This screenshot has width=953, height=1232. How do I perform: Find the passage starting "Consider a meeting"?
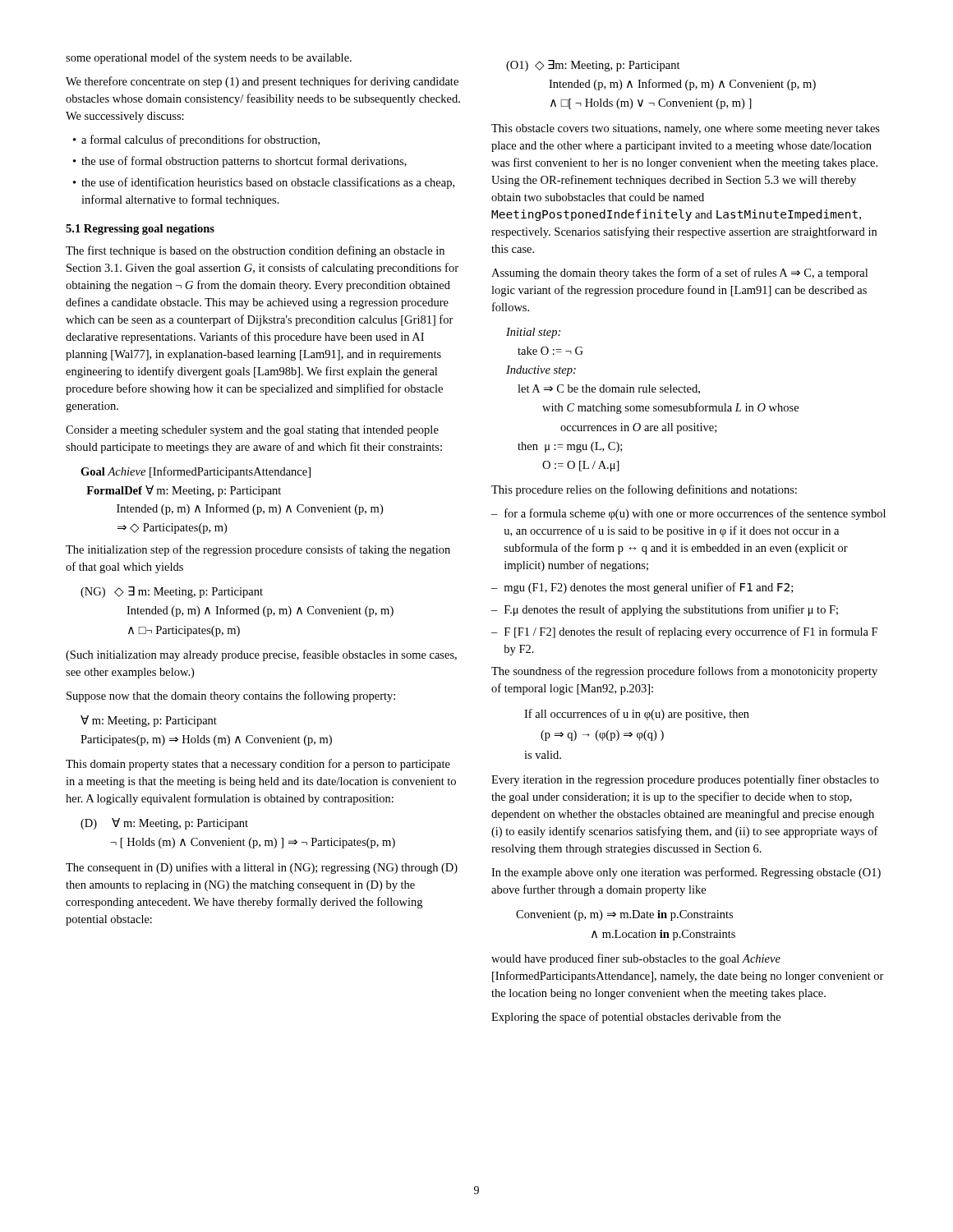264,439
